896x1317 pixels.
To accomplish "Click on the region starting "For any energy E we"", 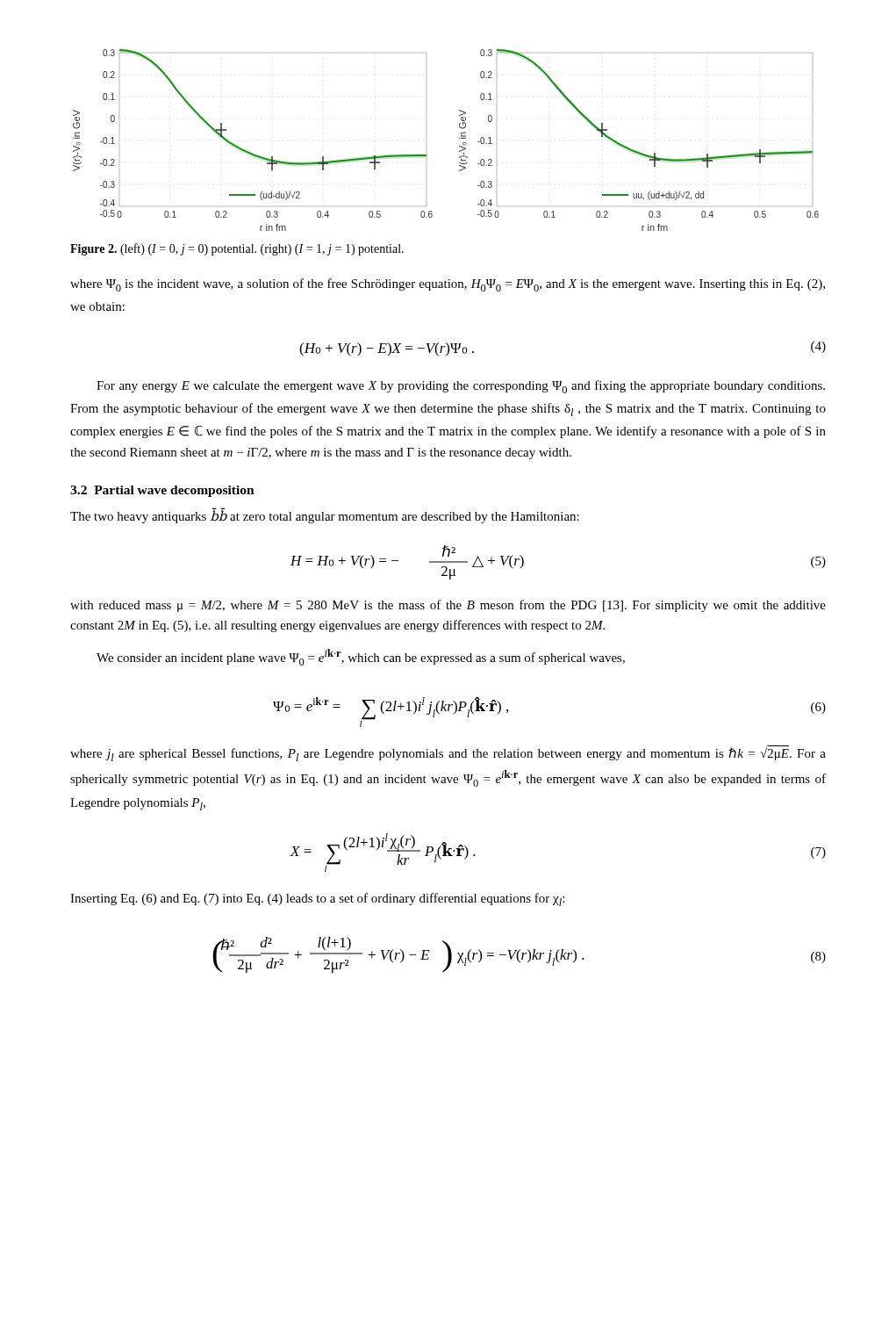I will point(448,418).
